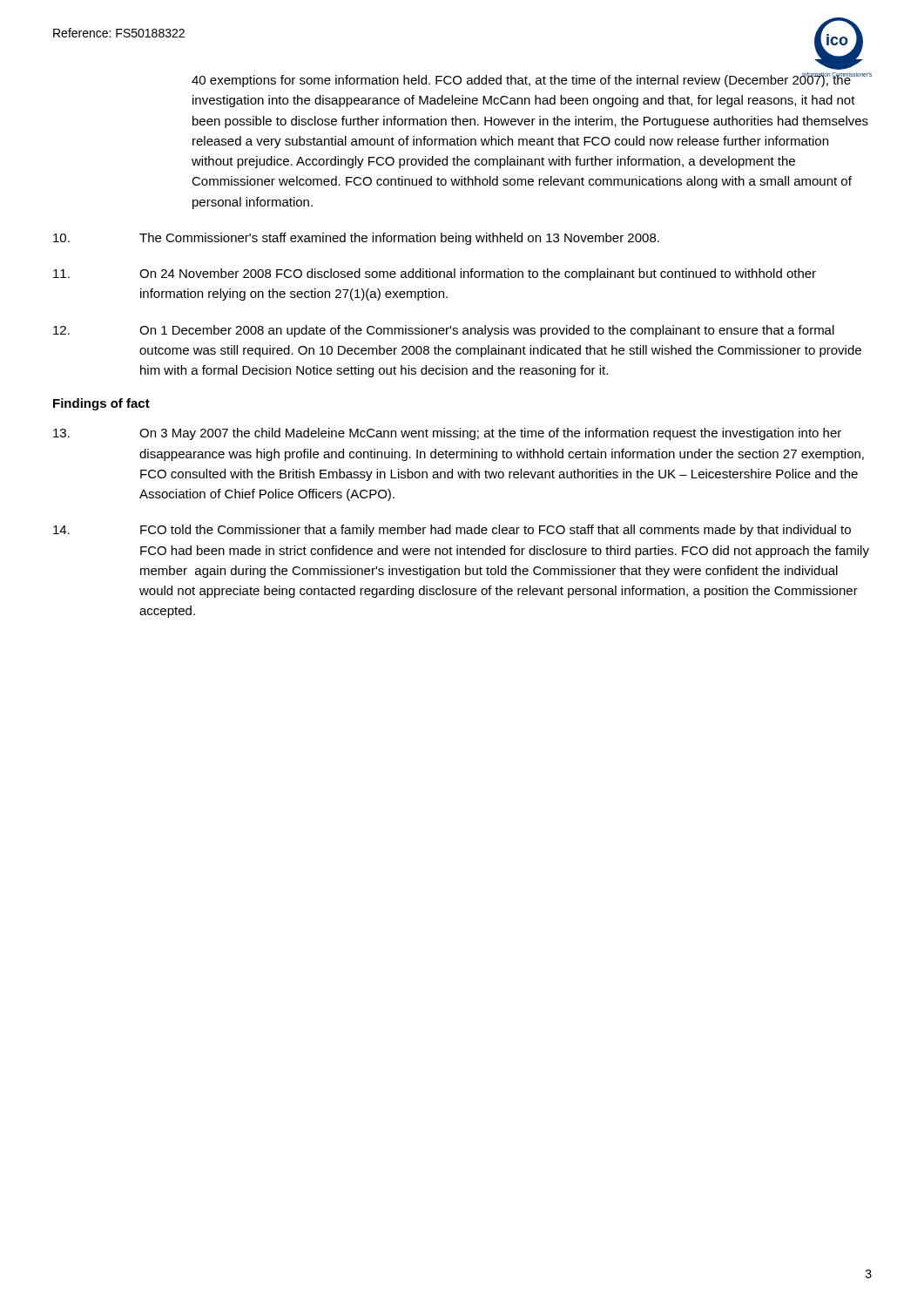This screenshot has width=924, height=1307.
Task: Click on the list item with the text "11. On 24"
Action: 462,283
